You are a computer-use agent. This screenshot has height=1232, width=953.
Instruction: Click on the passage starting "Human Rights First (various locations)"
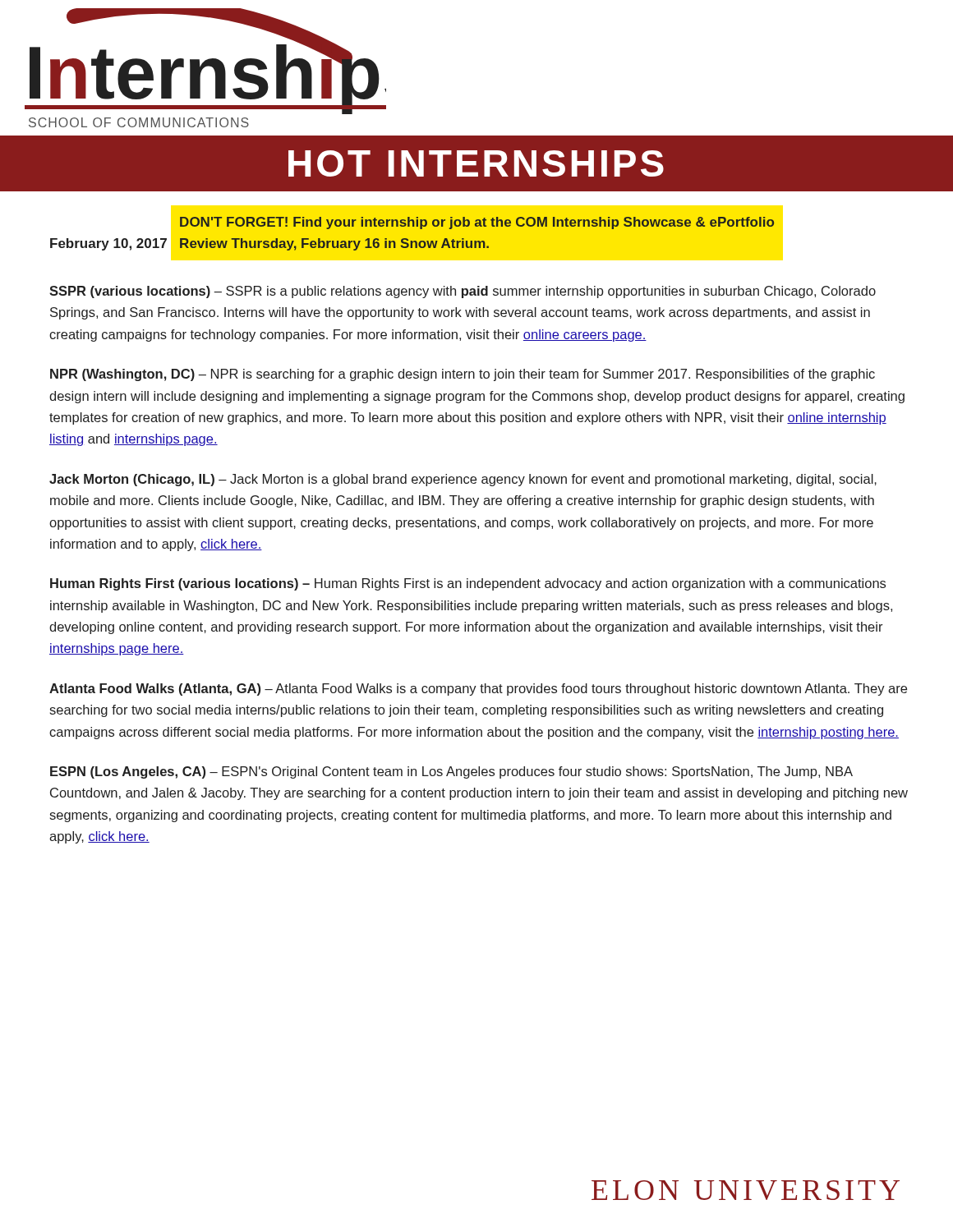(471, 616)
